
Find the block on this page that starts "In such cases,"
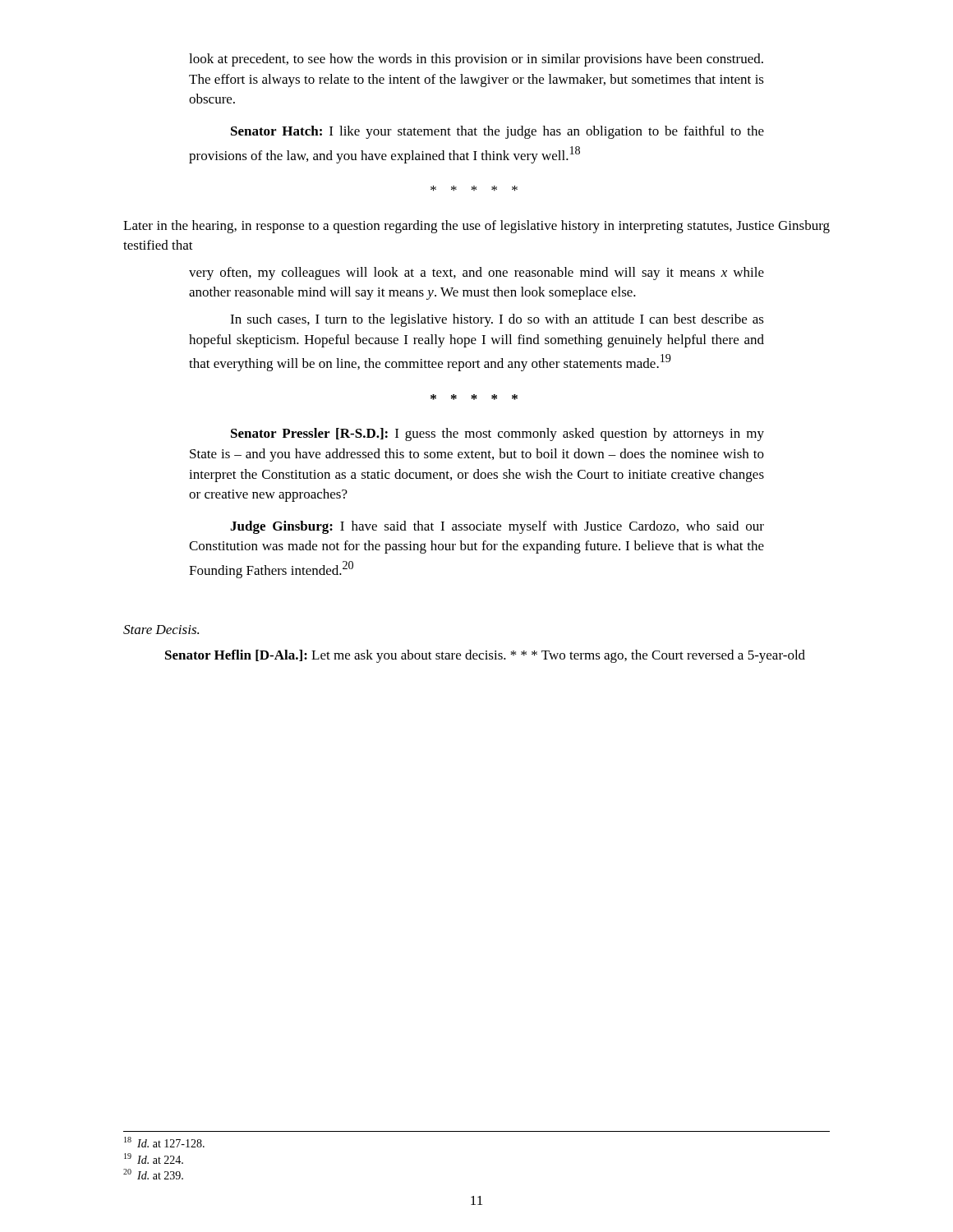(476, 341)
